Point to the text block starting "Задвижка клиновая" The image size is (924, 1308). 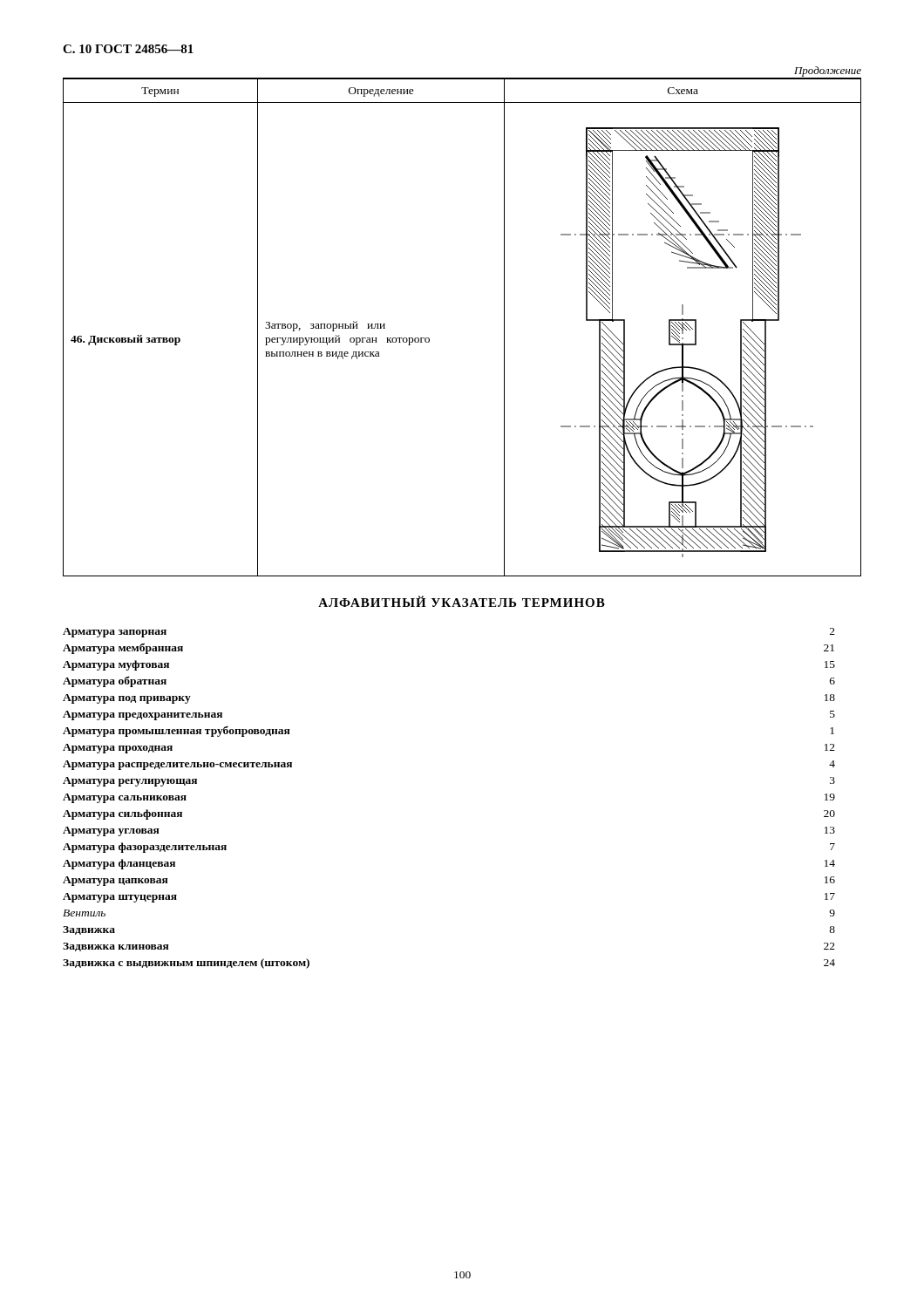[x=116, y=945]
